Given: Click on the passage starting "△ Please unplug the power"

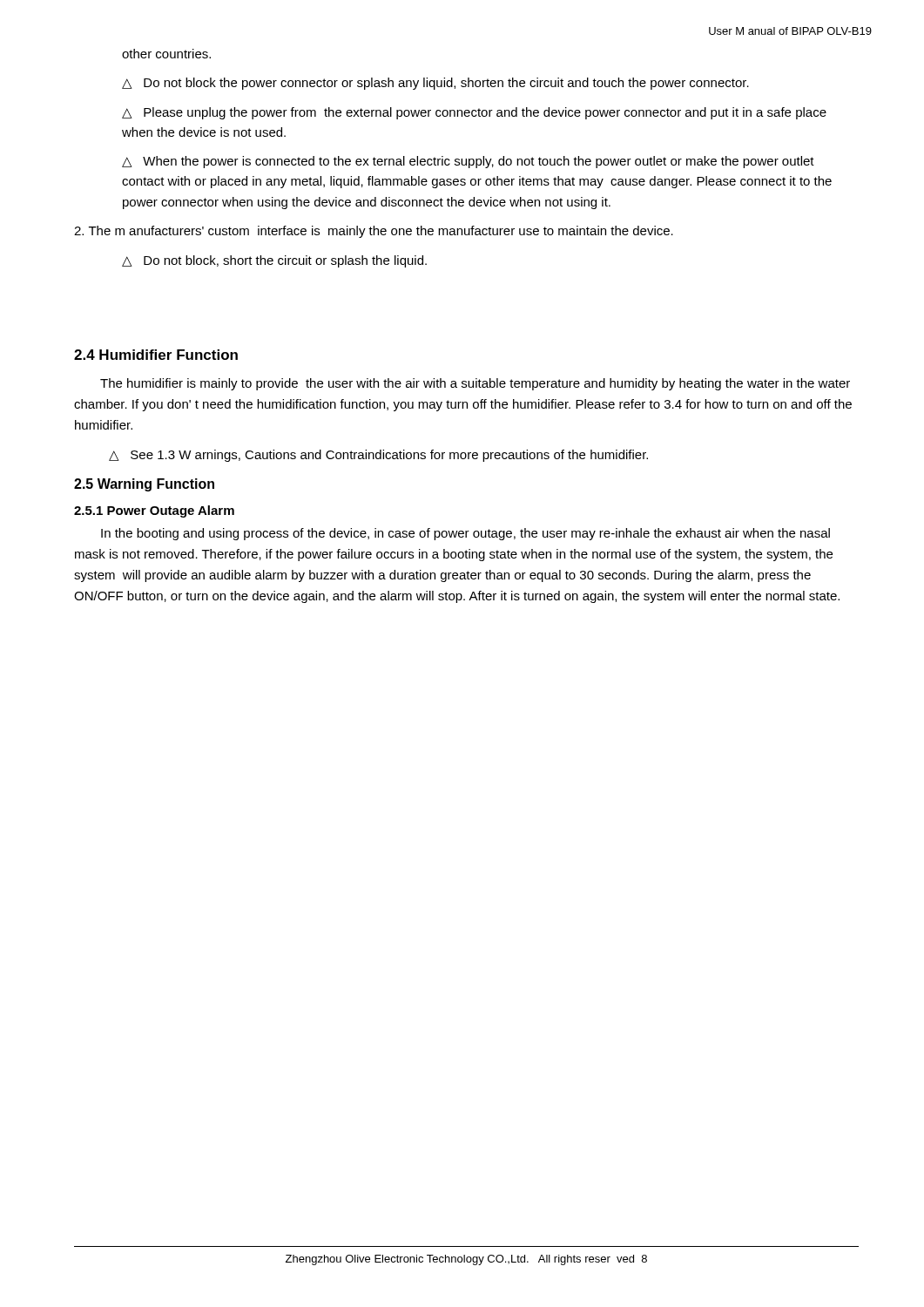Looking at the screenshot, I should tap(474, 122).
